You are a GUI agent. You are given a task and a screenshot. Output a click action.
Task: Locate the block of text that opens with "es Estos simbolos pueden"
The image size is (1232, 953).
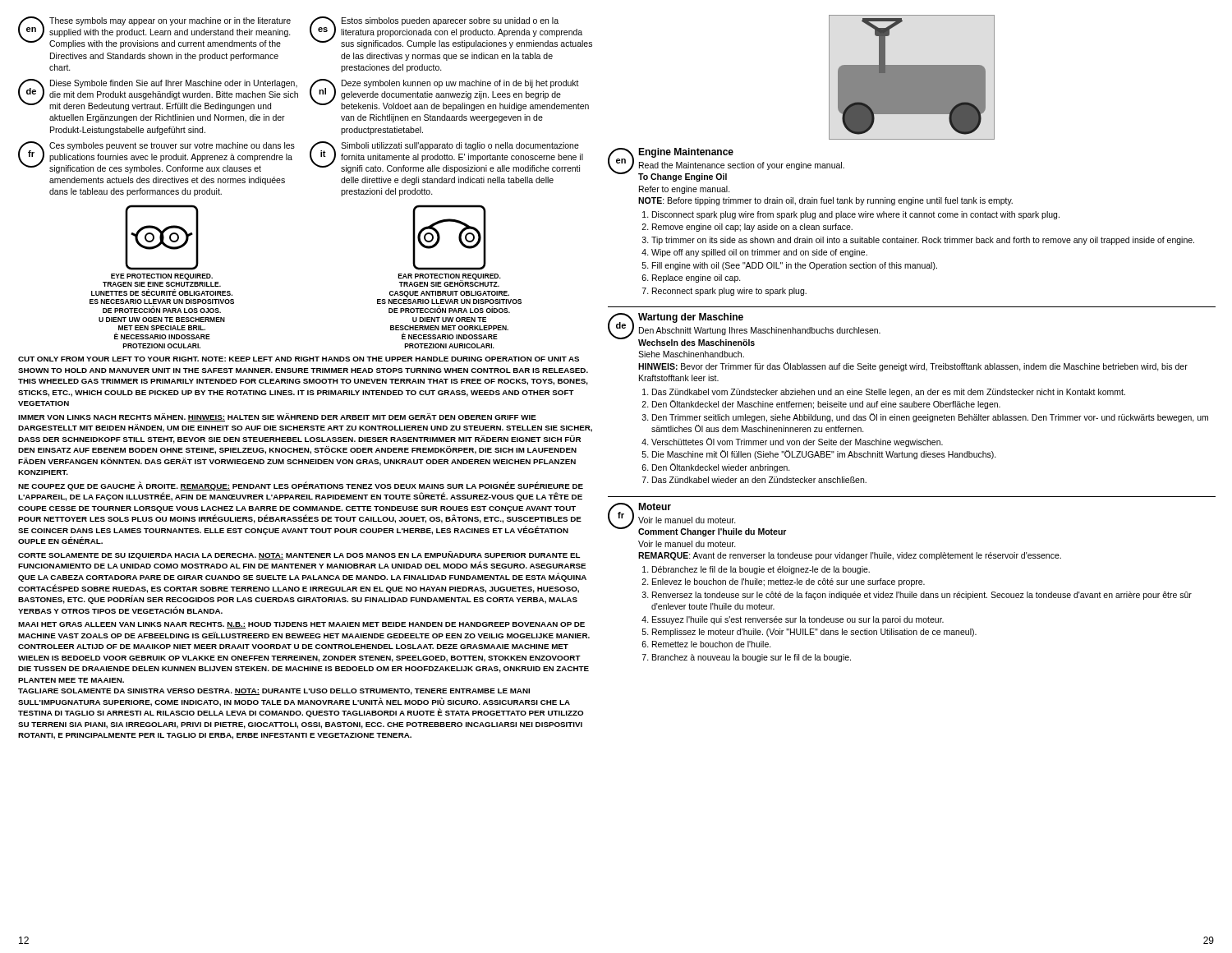tap(451, 44)
